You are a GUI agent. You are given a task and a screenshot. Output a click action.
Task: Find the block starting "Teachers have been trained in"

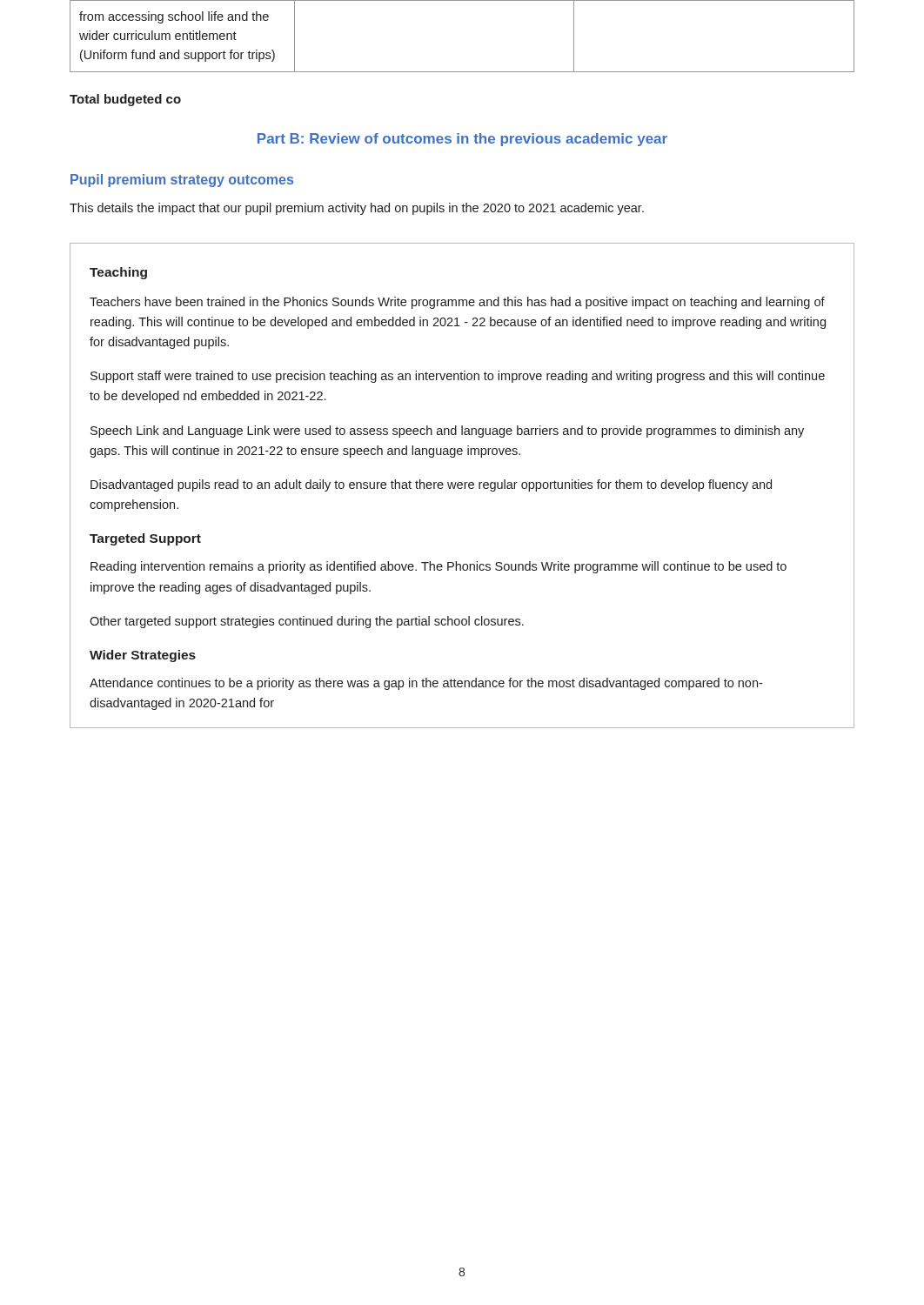click(x=458, y=322)
